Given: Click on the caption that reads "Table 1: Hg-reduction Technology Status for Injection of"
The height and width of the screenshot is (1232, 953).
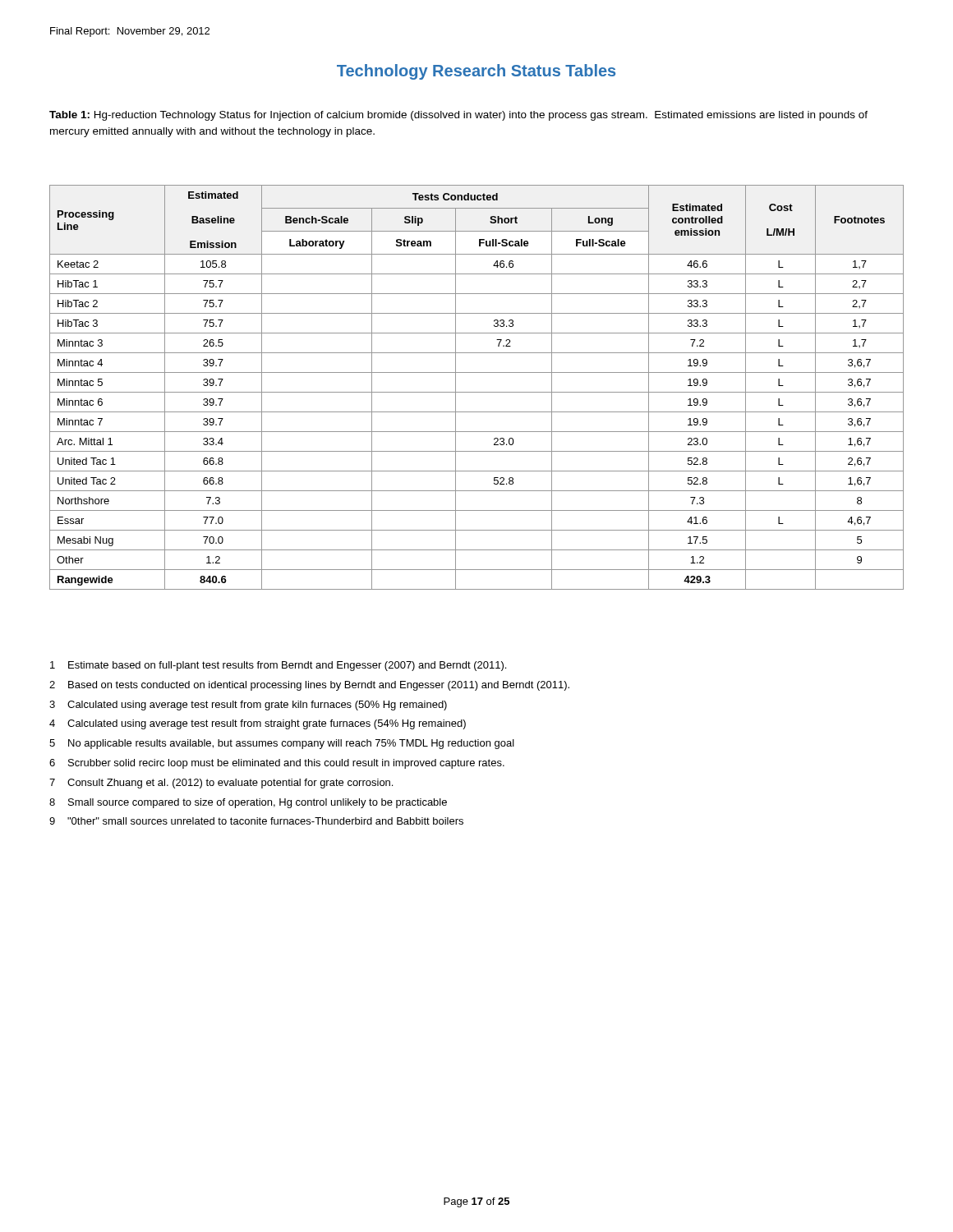Looking at the screenshot, I should 458,123.
